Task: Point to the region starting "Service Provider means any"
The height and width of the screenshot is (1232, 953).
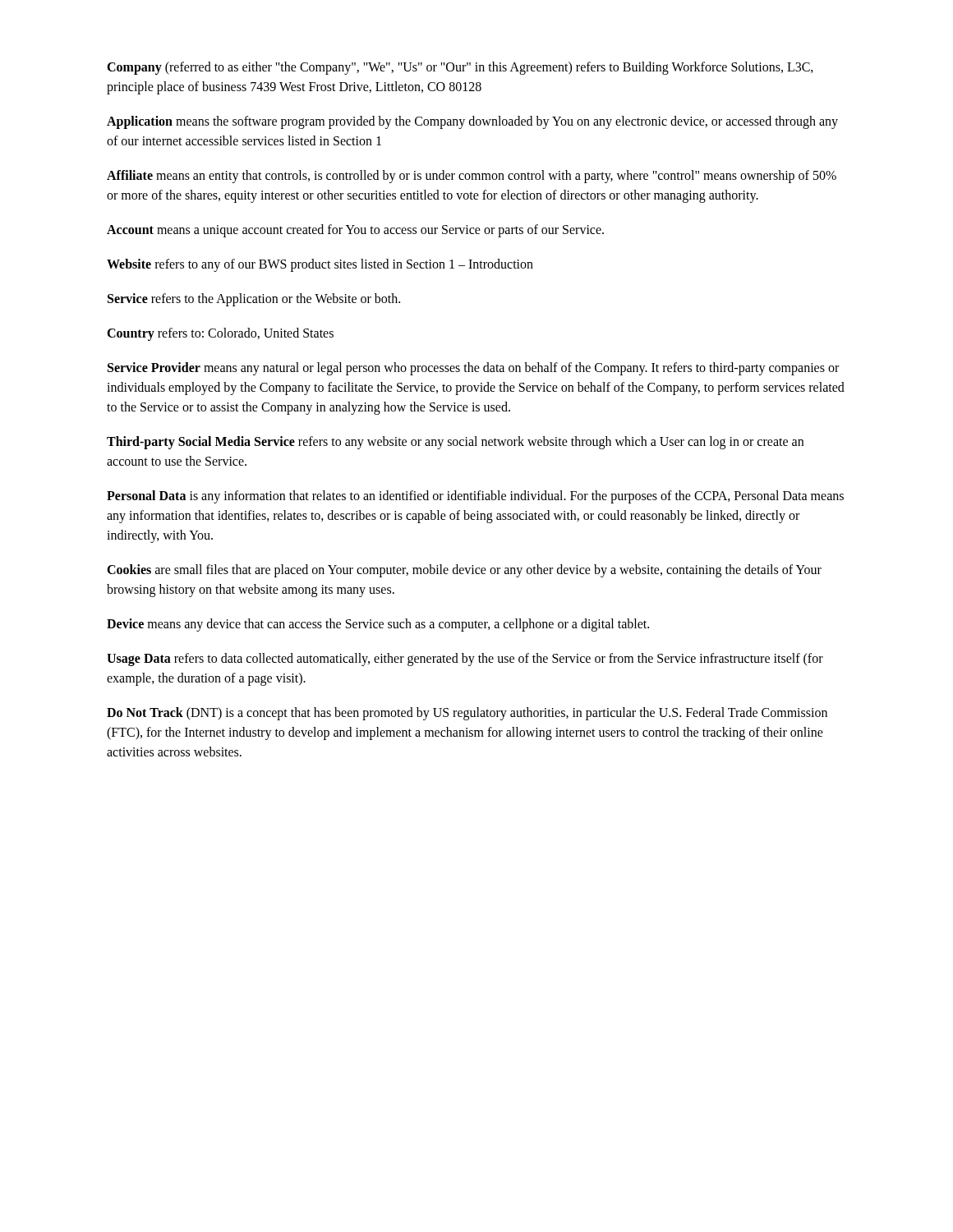Action: (x=476, y=387)
